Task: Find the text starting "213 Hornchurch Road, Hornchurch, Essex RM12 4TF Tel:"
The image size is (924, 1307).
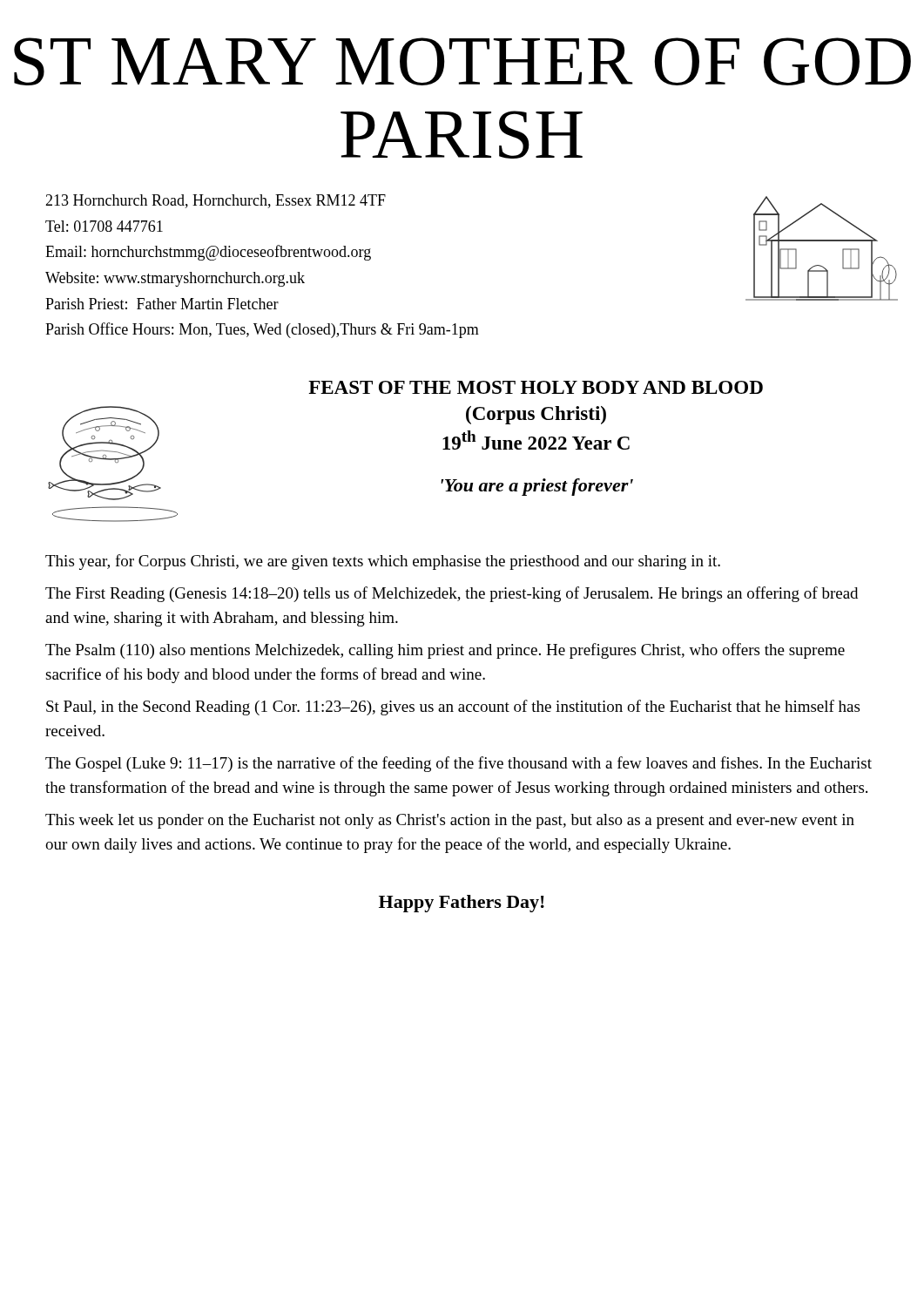Action: pos(262,265)
